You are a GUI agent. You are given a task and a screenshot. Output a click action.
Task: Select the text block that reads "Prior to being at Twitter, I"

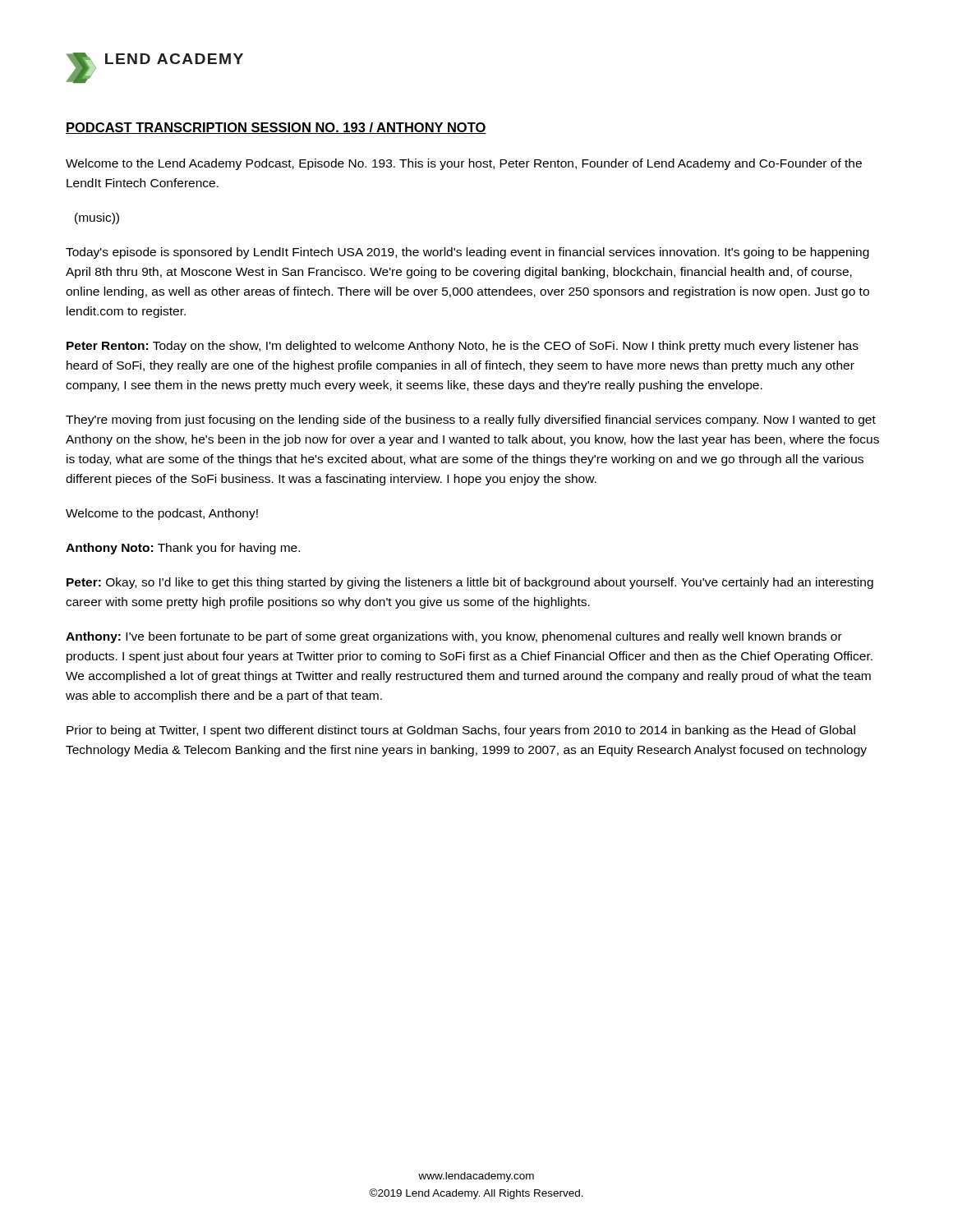click(466, 740)
